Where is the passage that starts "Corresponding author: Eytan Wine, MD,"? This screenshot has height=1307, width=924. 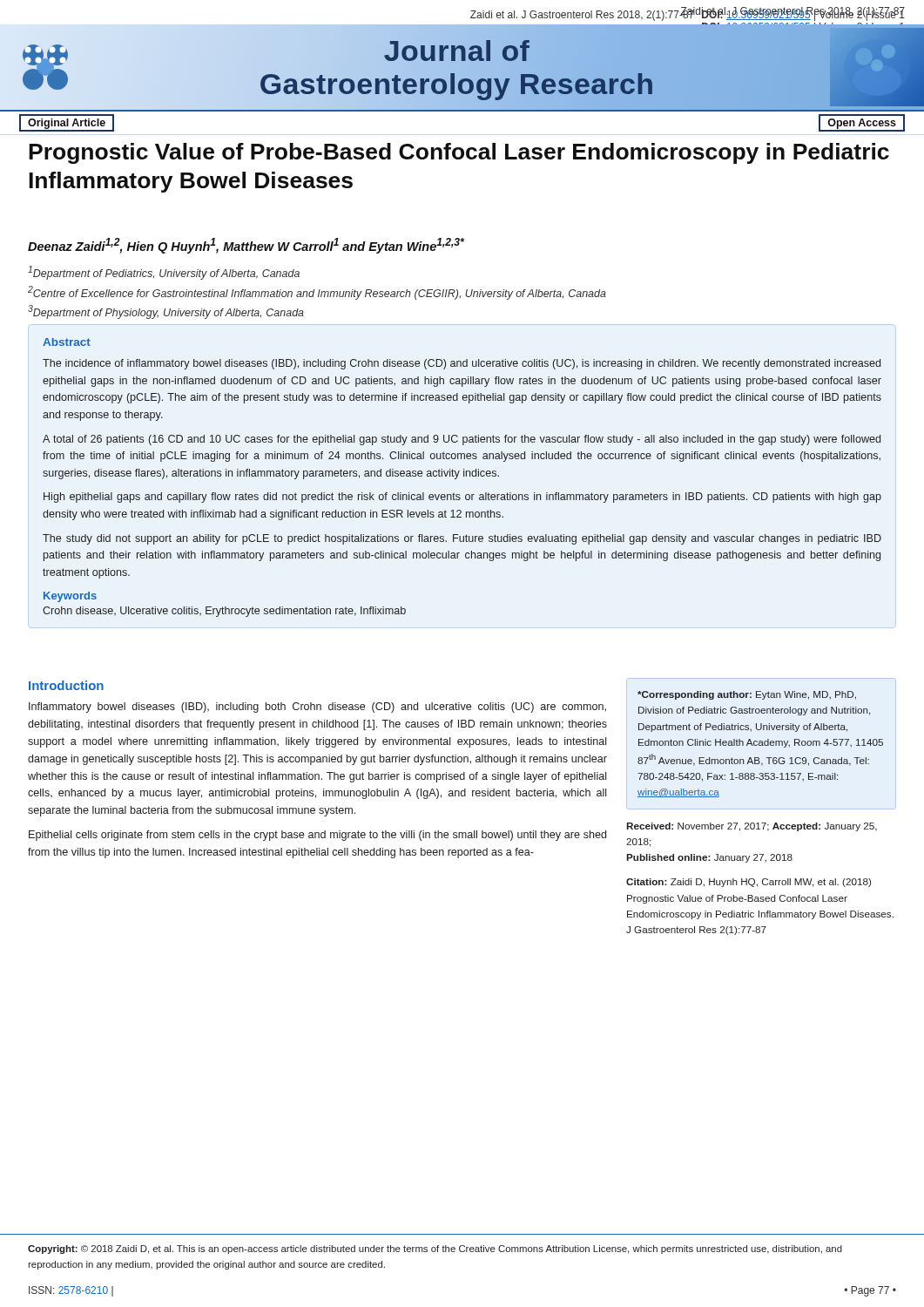pos(760,743)
